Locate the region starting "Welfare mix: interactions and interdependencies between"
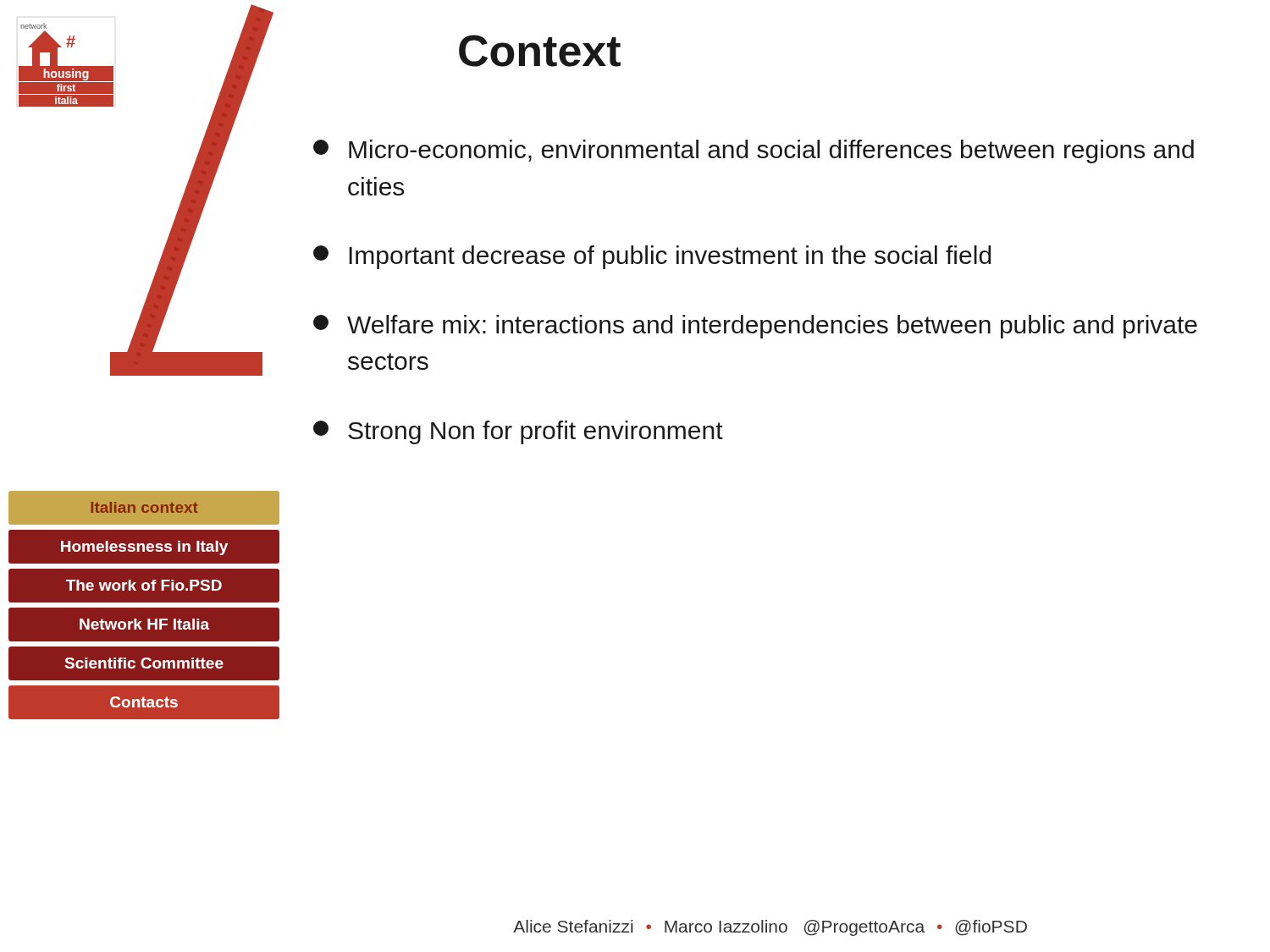Image resolution: width=1270 pixels, height=952 pixels. coord(771,343)
